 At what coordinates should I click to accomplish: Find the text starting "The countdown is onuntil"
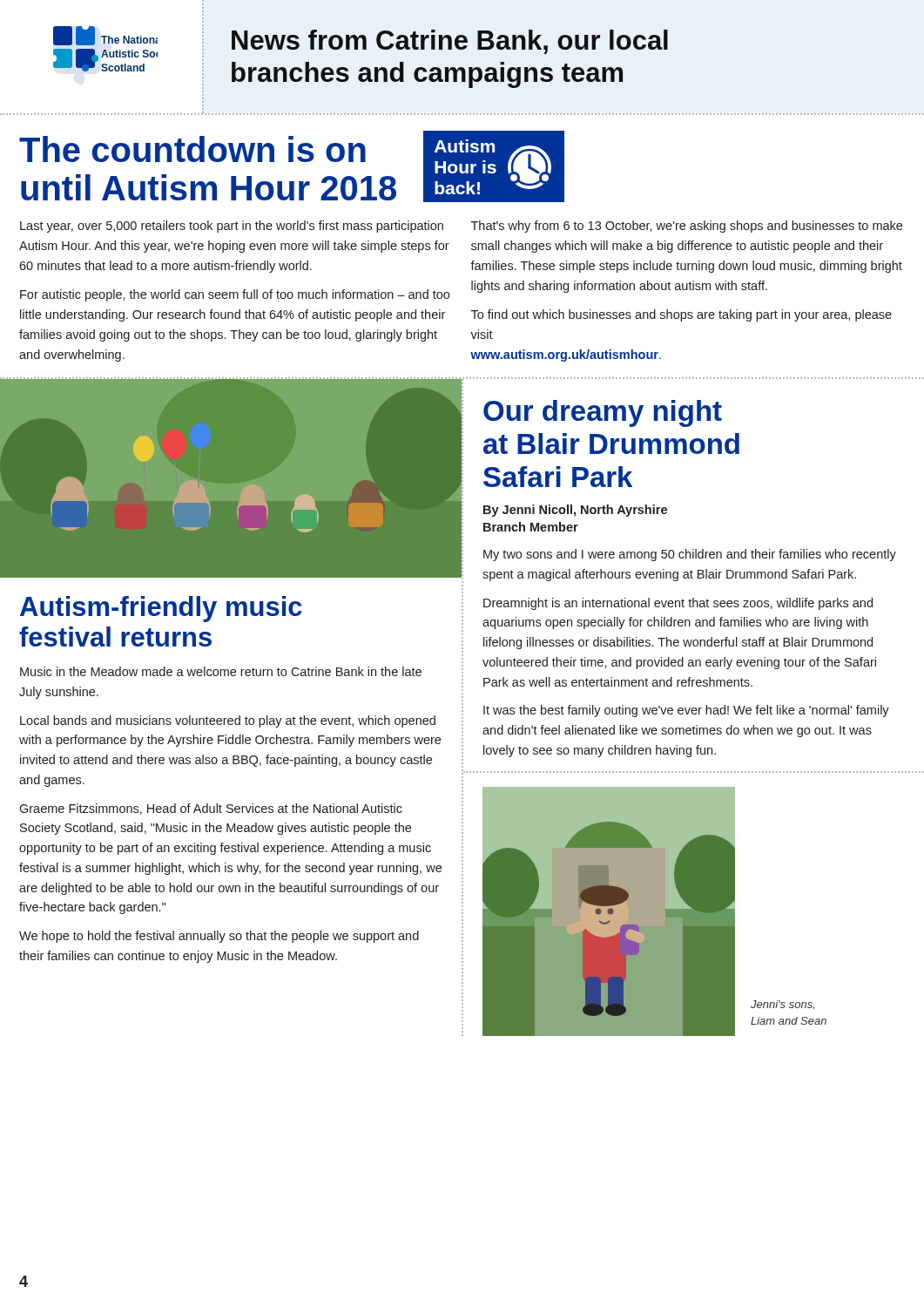pyautogui.click(x=292, y=169)
